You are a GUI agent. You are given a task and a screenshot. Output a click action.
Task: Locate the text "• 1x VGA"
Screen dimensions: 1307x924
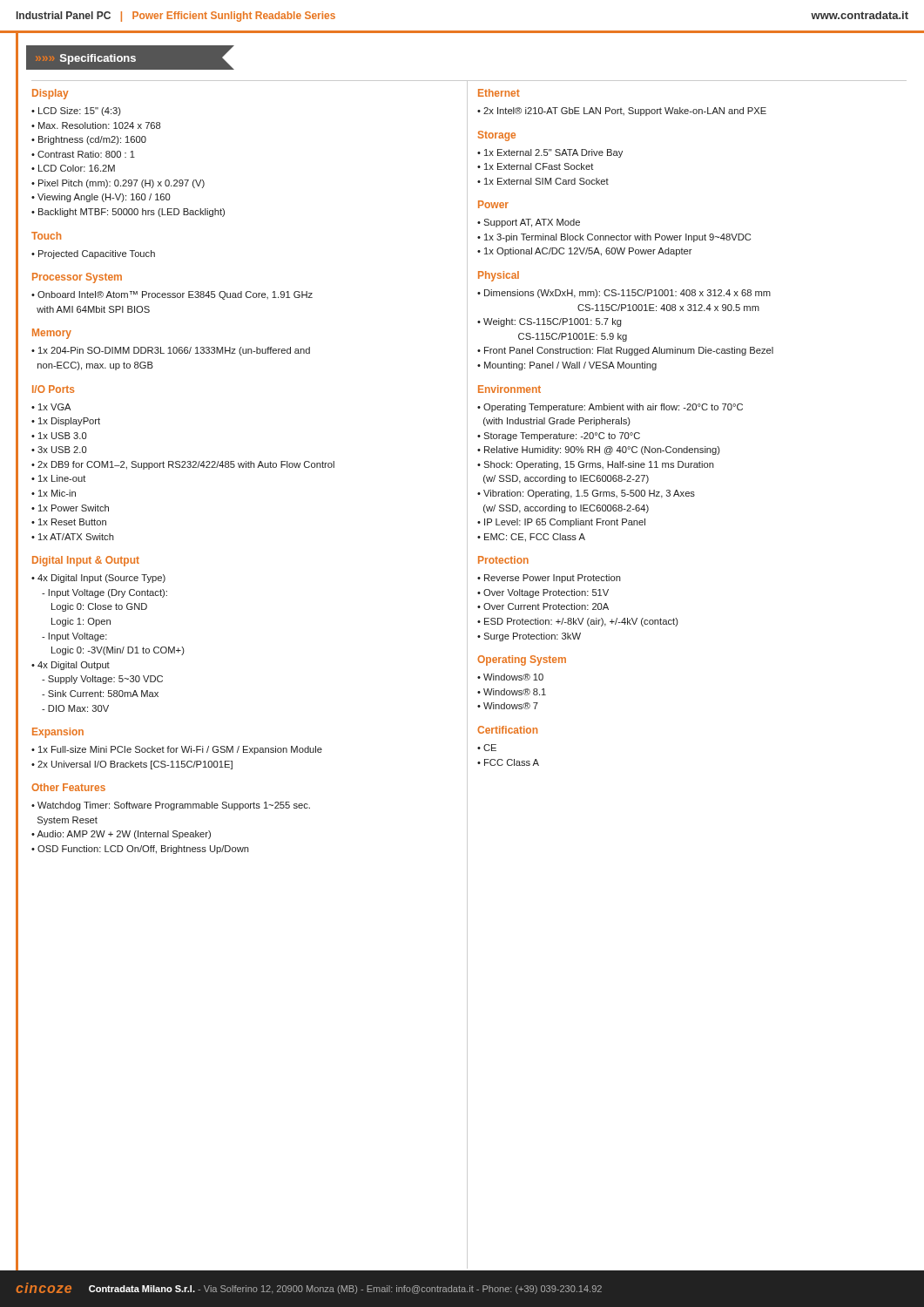click(x=51, y=406)
